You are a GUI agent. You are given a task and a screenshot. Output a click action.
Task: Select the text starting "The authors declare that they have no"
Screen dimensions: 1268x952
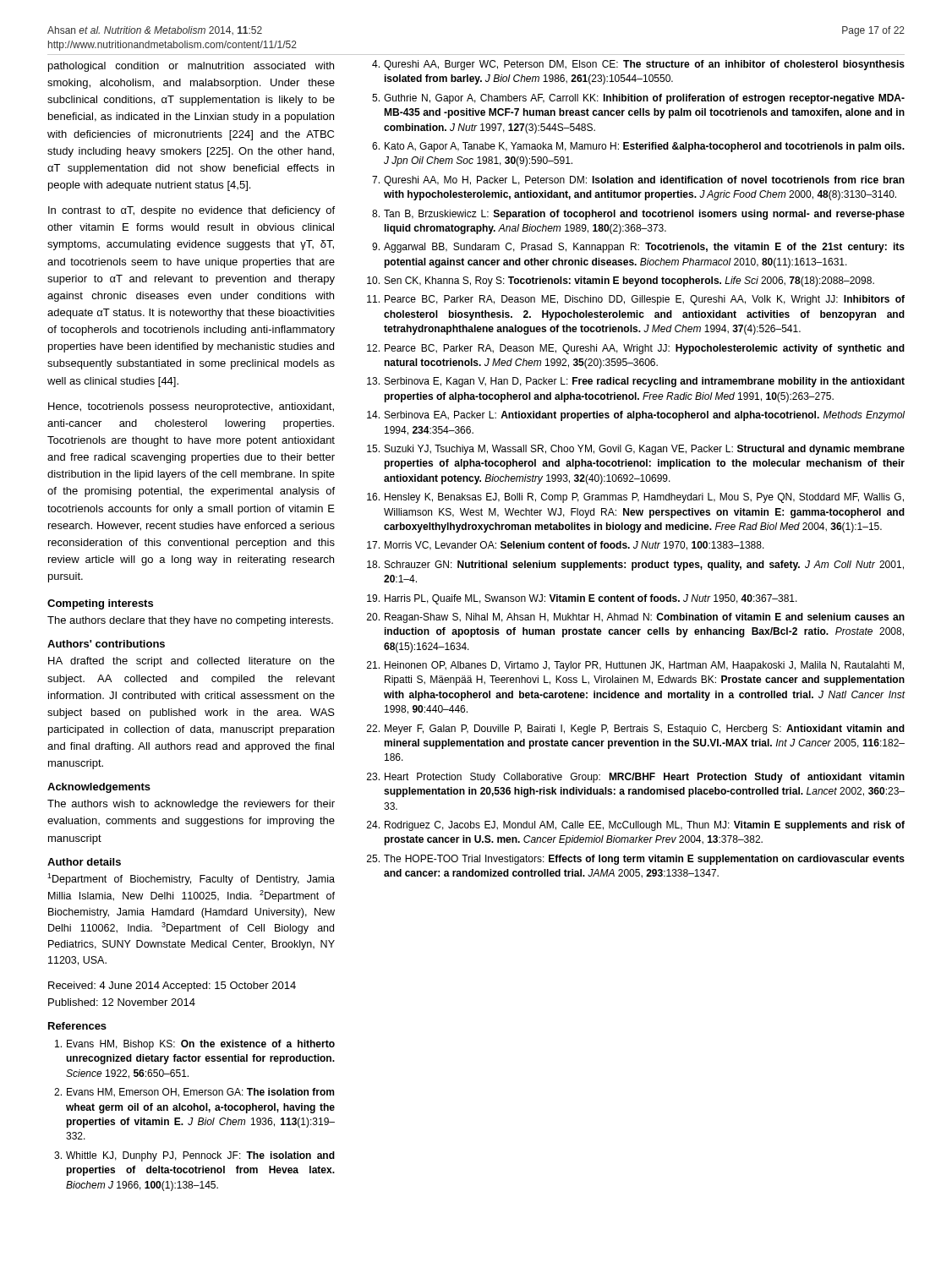(191, 621)
